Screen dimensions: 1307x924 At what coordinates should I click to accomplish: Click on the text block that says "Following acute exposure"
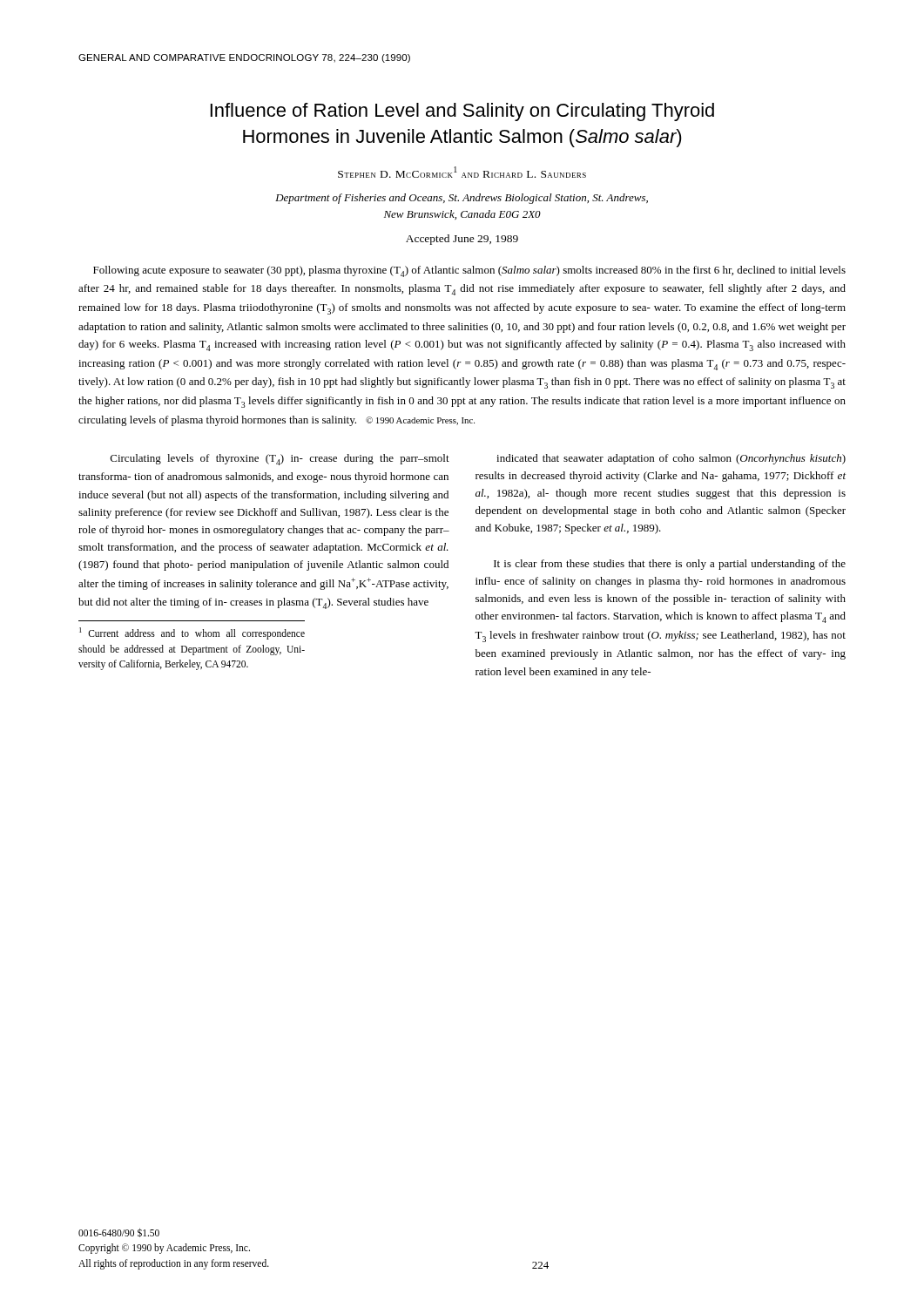click(462, 344)
